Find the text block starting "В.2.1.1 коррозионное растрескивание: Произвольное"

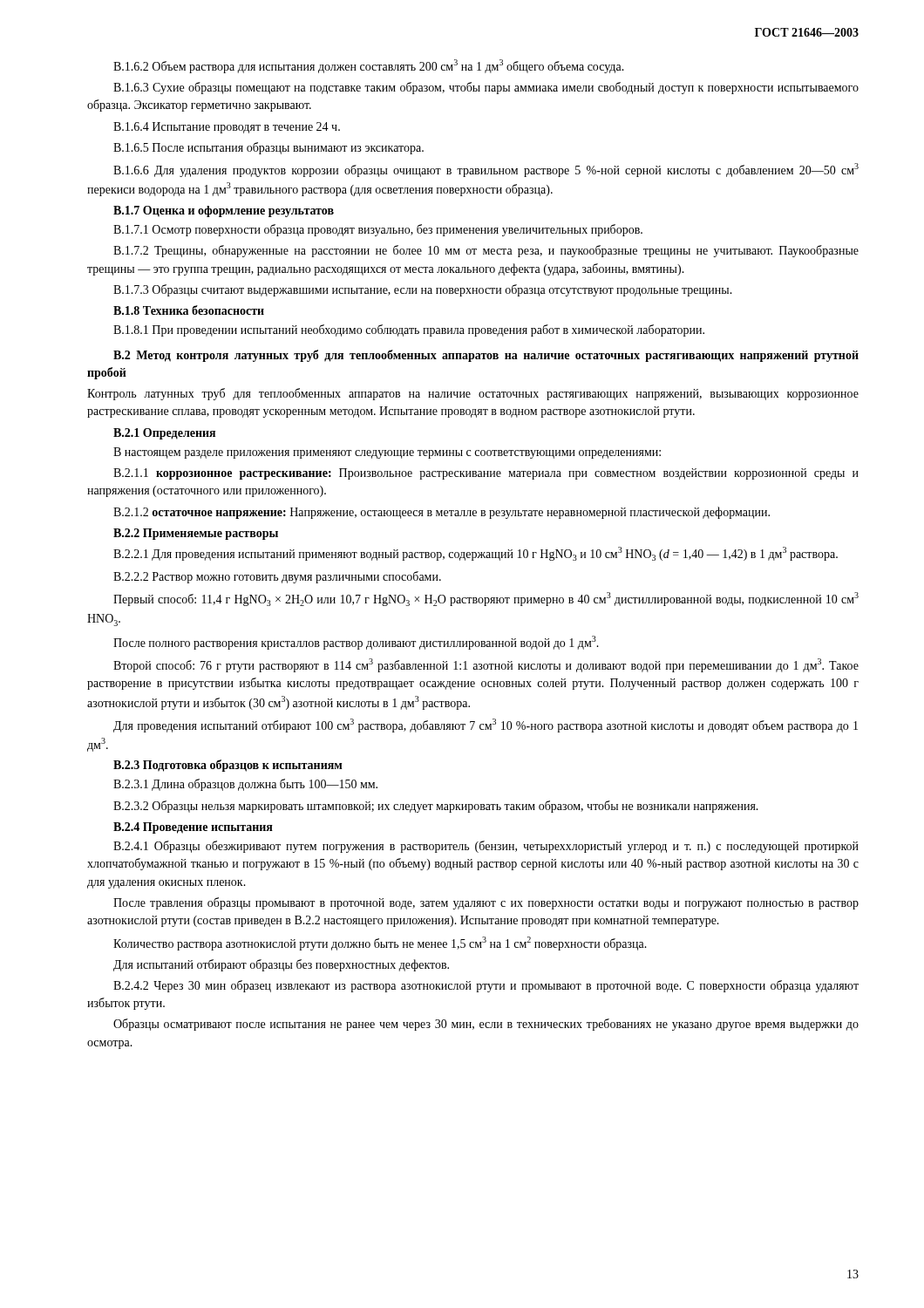pos(473,482)
